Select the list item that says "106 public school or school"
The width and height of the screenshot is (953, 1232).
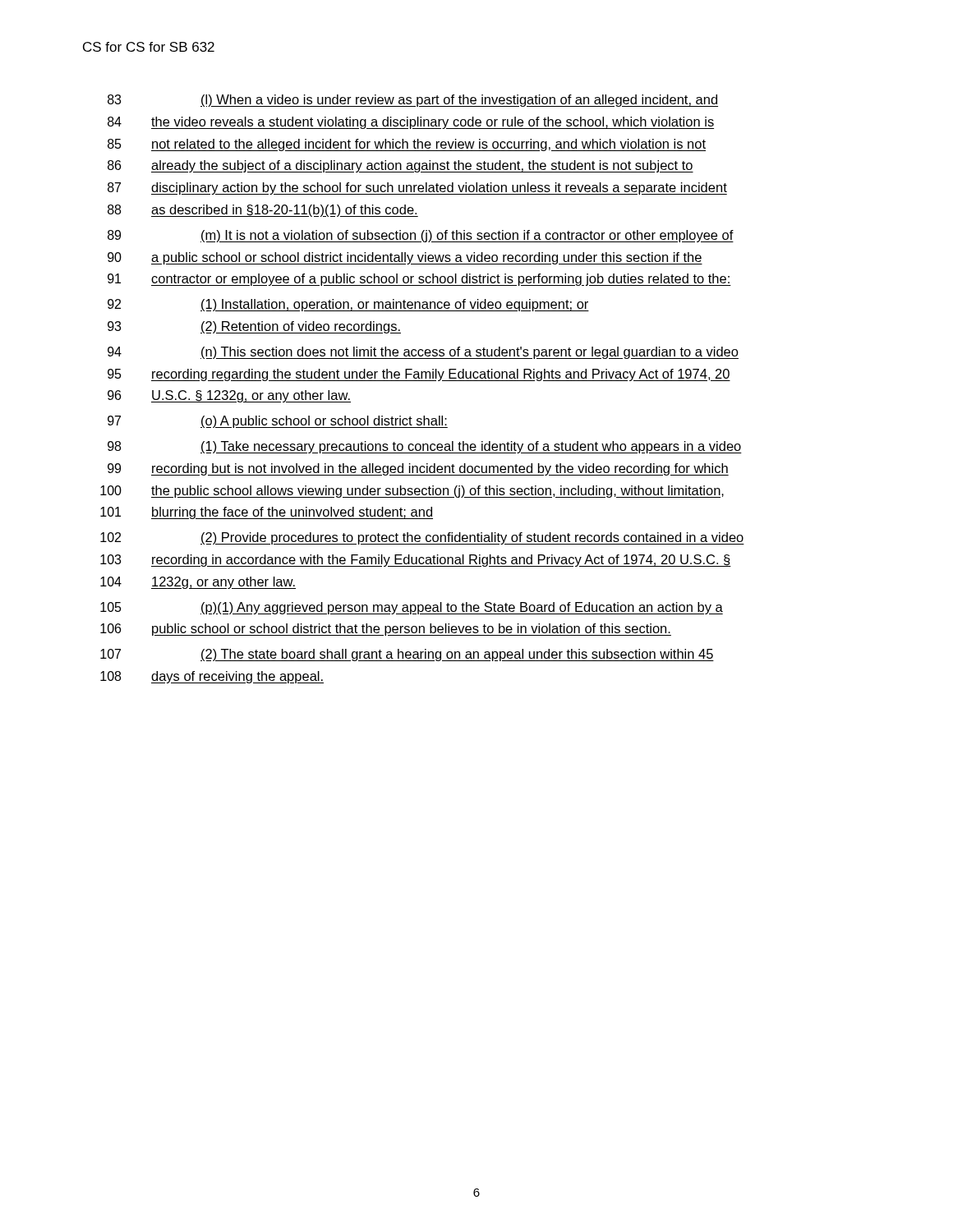click(476, 629)
